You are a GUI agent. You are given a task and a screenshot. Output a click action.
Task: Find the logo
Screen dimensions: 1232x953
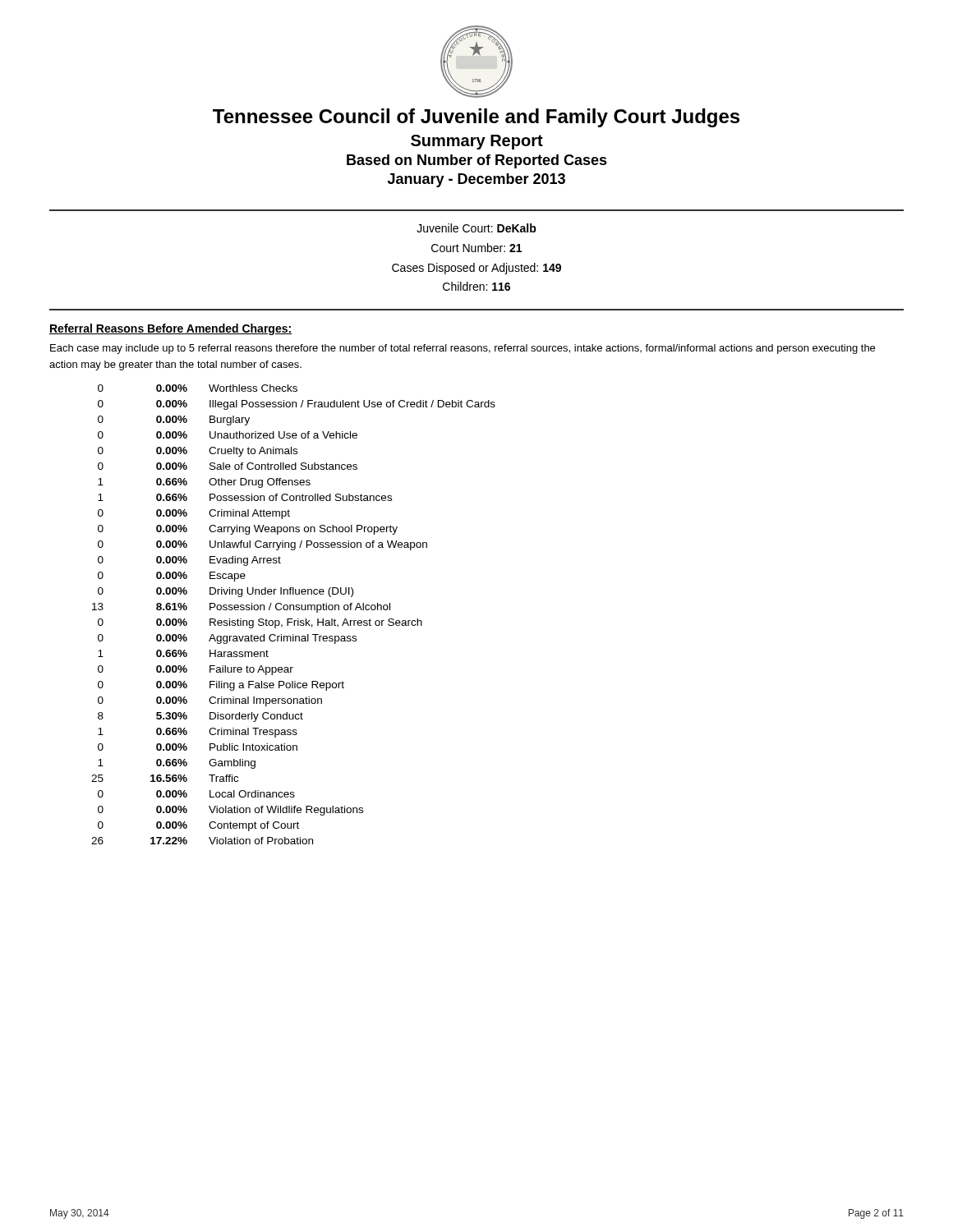[x=476, y=99]
